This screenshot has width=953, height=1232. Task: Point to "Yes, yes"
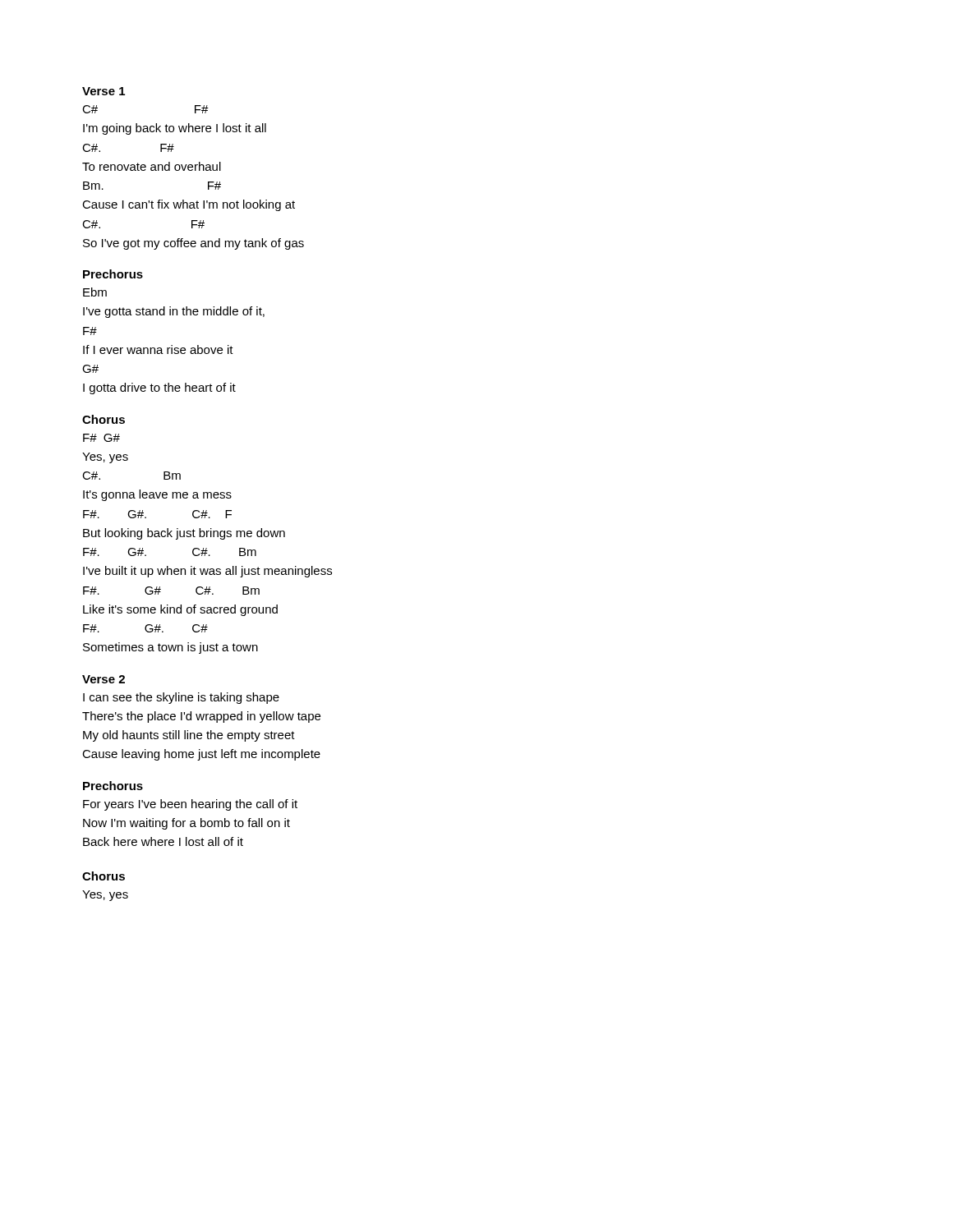(105, 896)
